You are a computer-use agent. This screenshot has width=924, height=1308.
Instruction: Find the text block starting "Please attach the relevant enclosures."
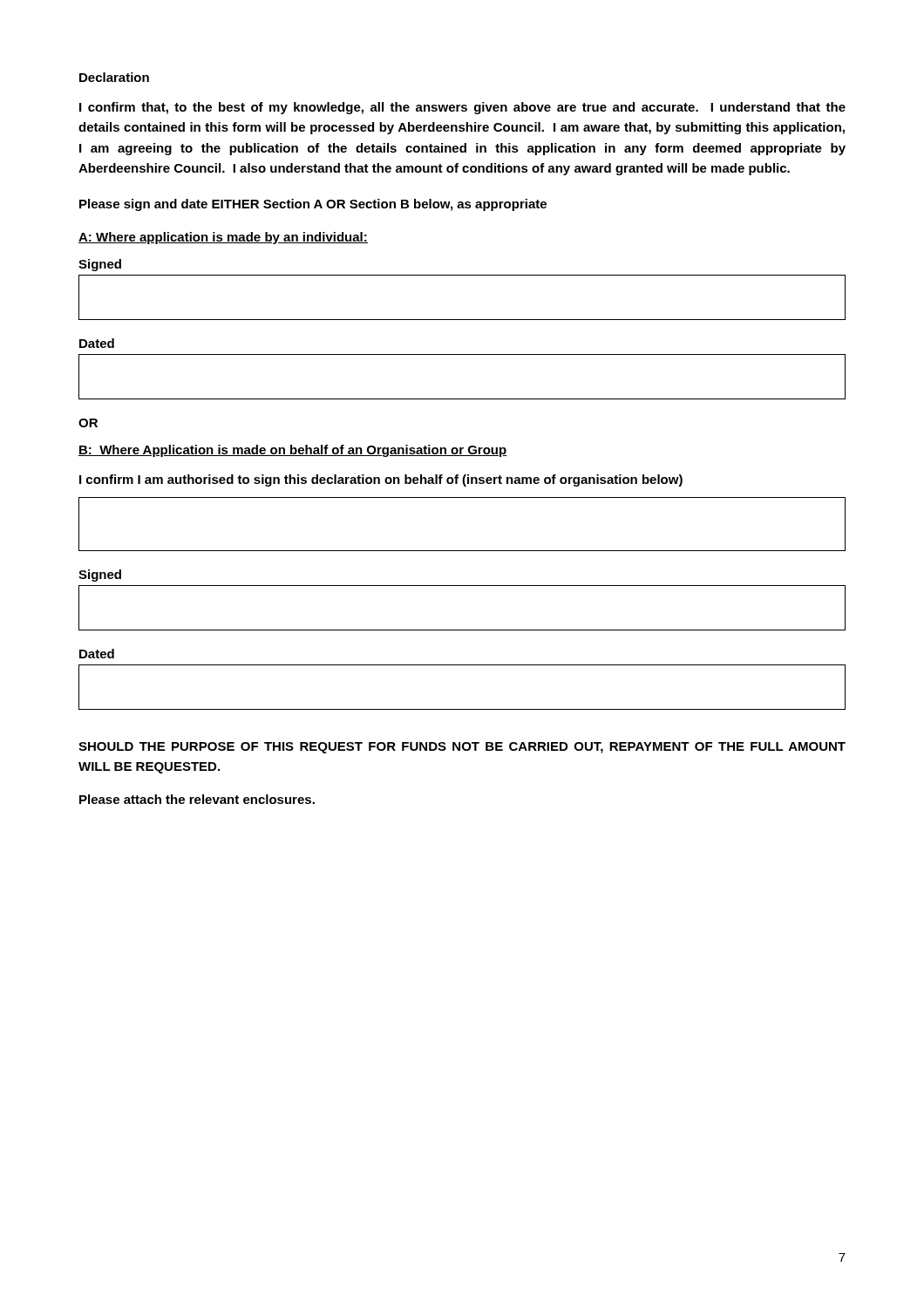point(197,799)
